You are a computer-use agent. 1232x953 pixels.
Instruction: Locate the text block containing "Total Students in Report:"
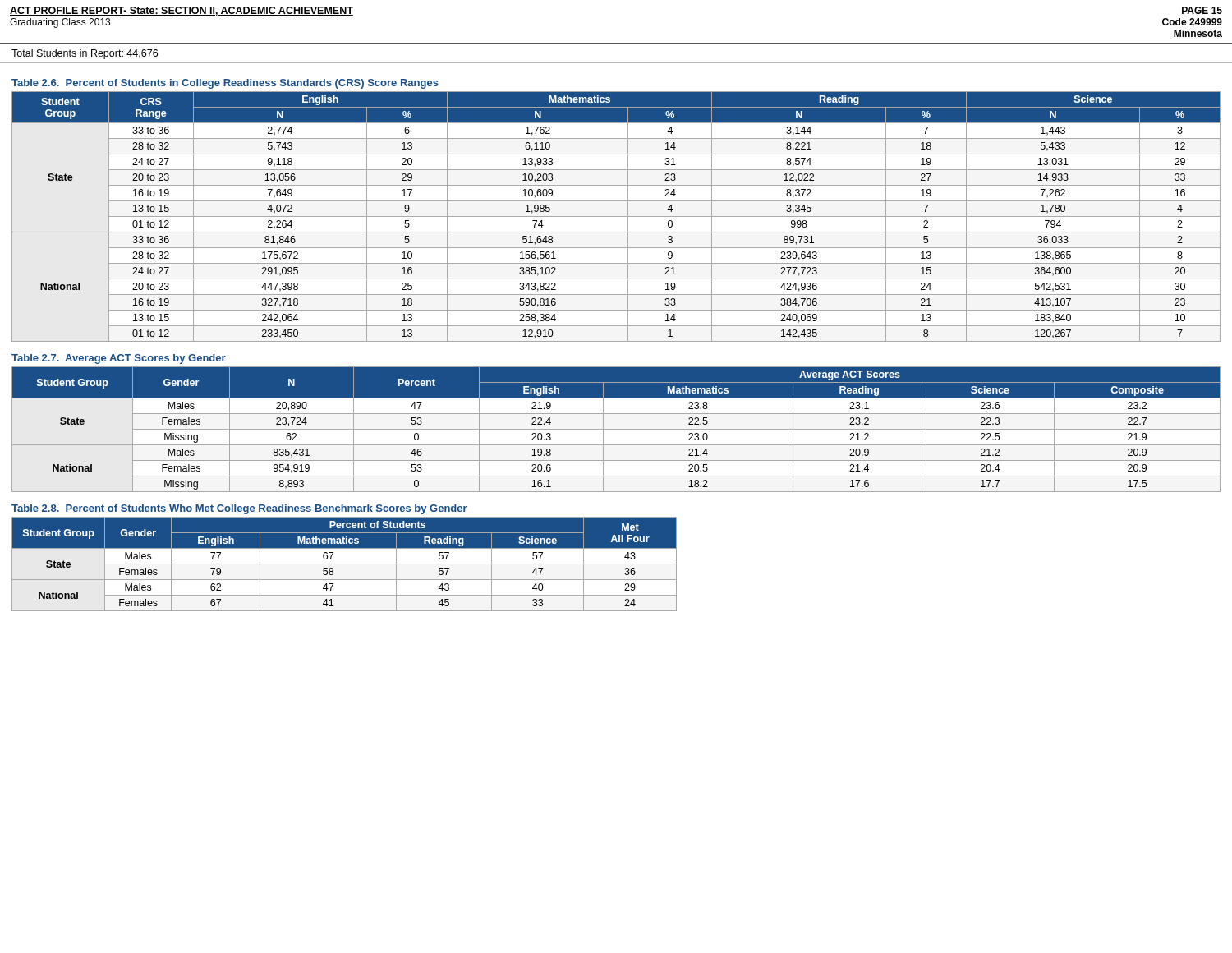click(x=85, y=53)
